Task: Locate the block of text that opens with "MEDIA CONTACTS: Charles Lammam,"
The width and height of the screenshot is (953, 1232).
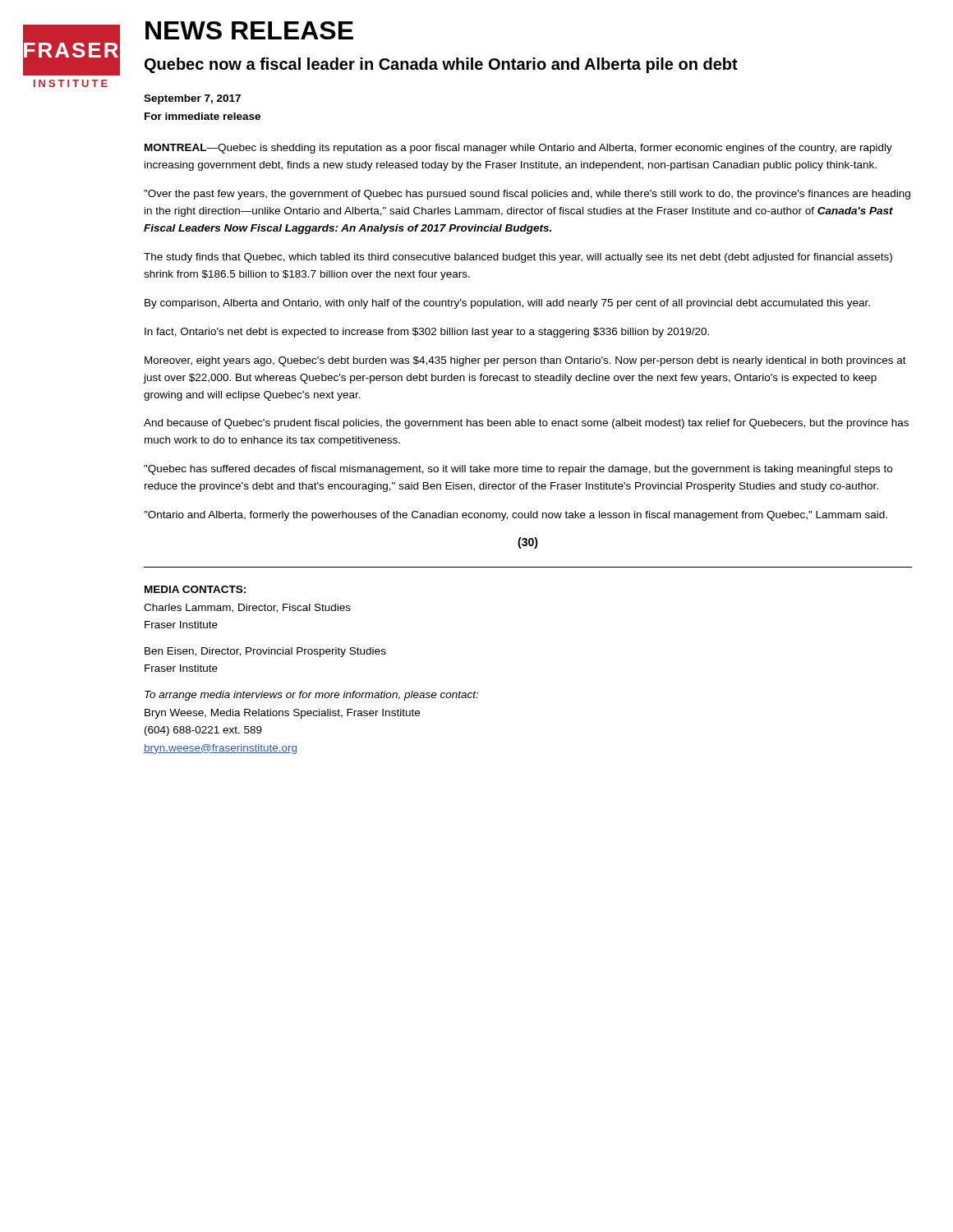Action: tap(195, 589)
